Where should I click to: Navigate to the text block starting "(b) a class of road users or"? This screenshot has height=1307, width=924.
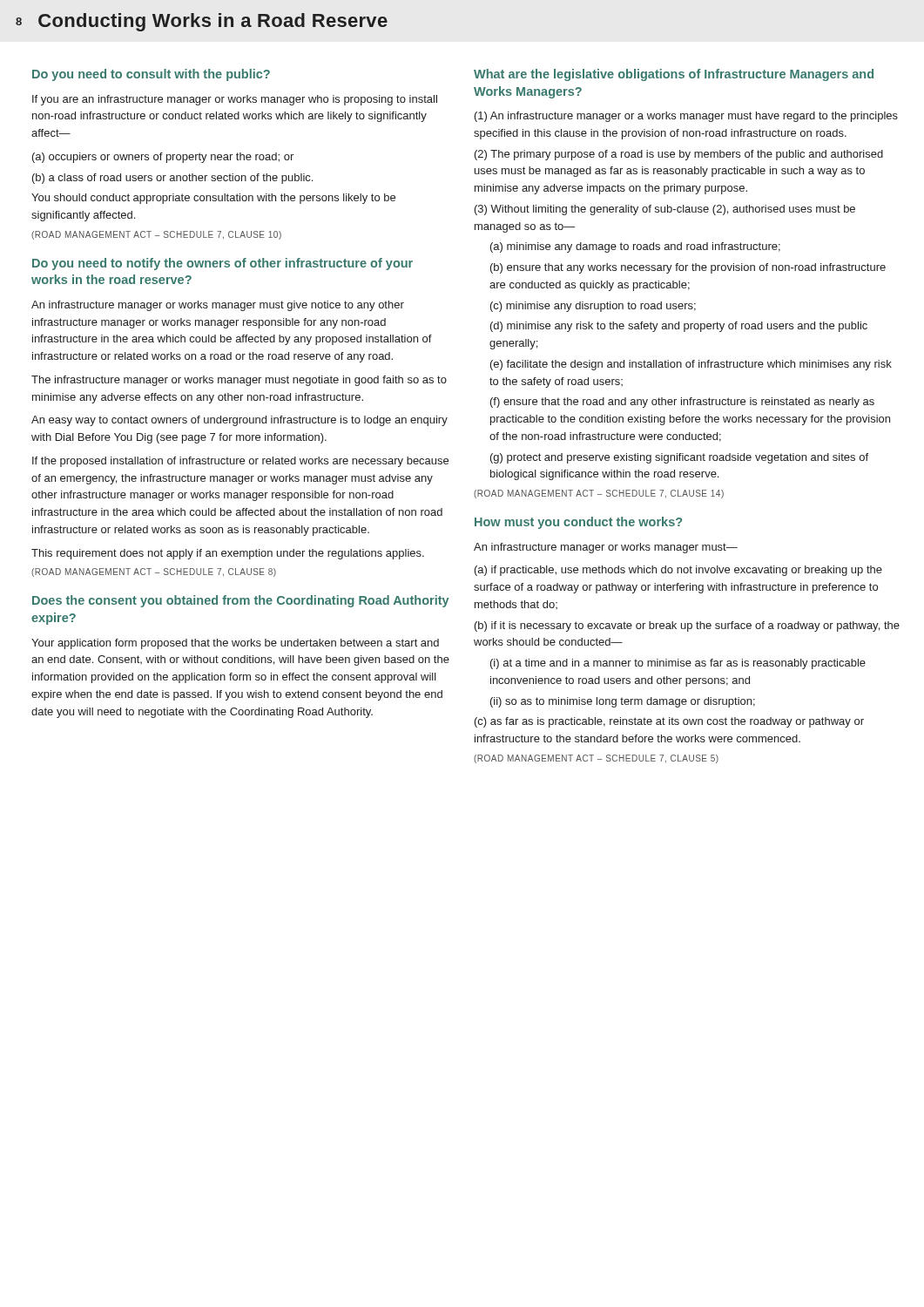coord(173,177)
